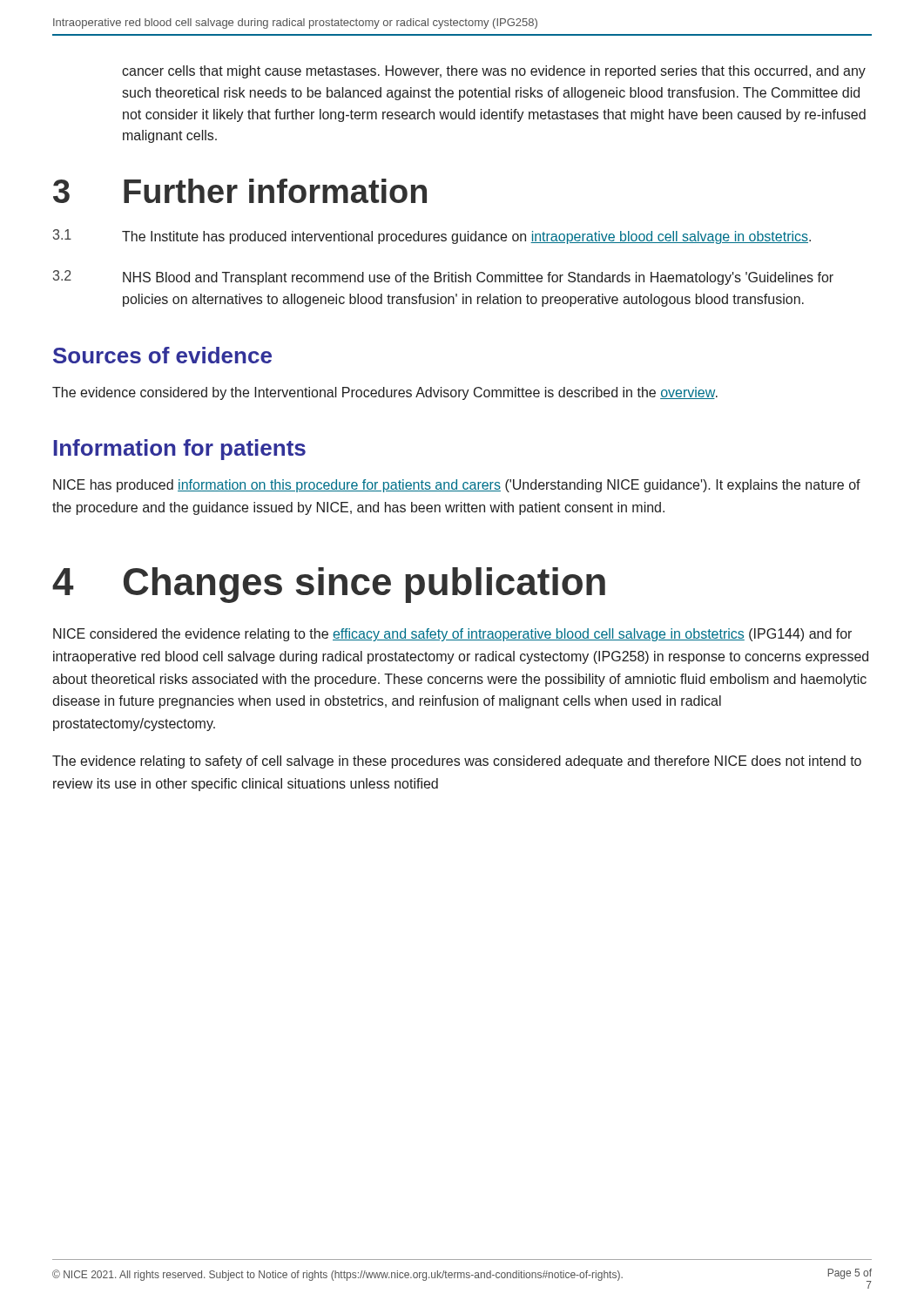Locate the block of text that opens with "The evidence relating"
Screen dimensions: 1307x924
(457, 773)
